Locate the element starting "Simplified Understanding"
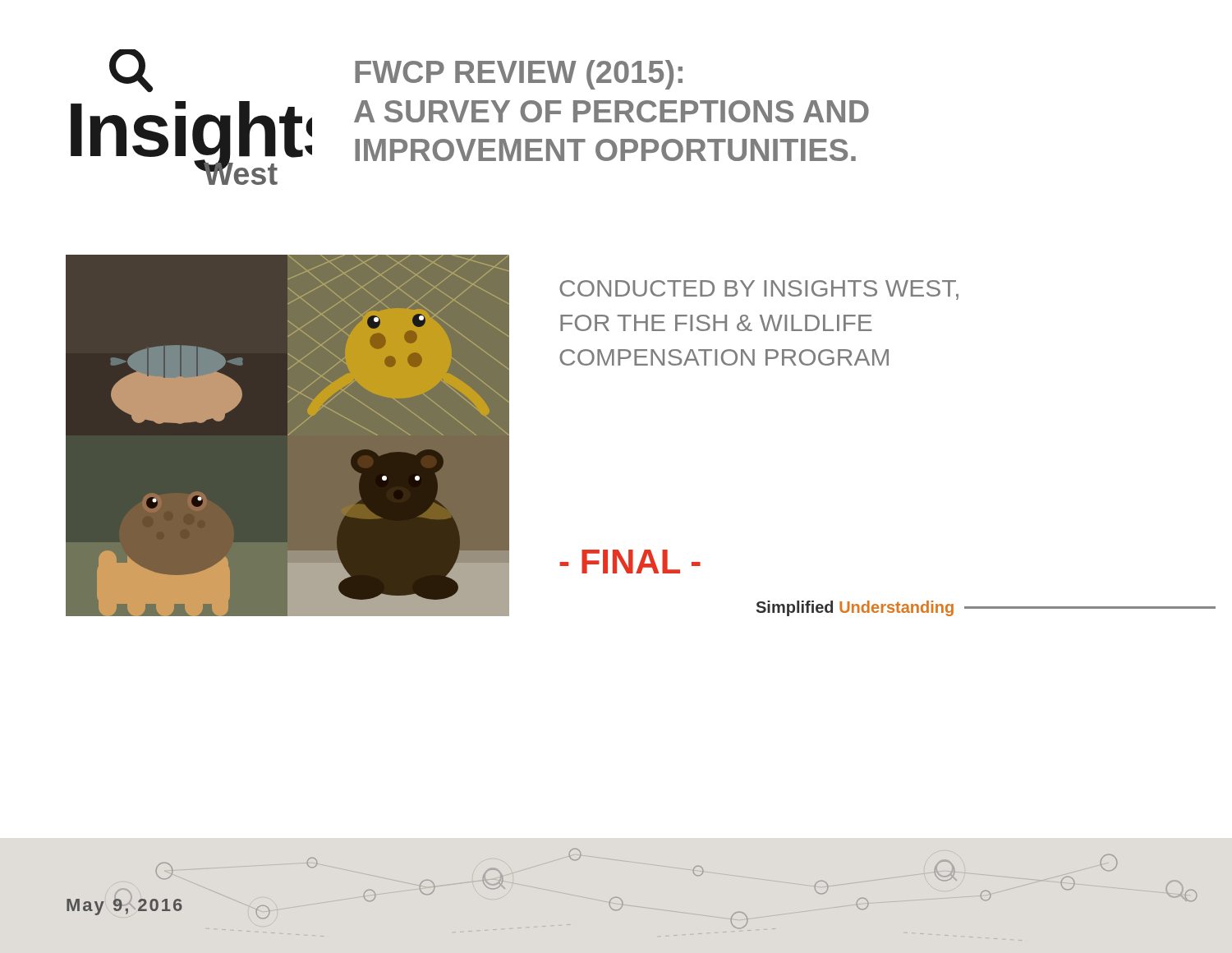The height and width of the screenshot is (953, 1232). [986, 608]
